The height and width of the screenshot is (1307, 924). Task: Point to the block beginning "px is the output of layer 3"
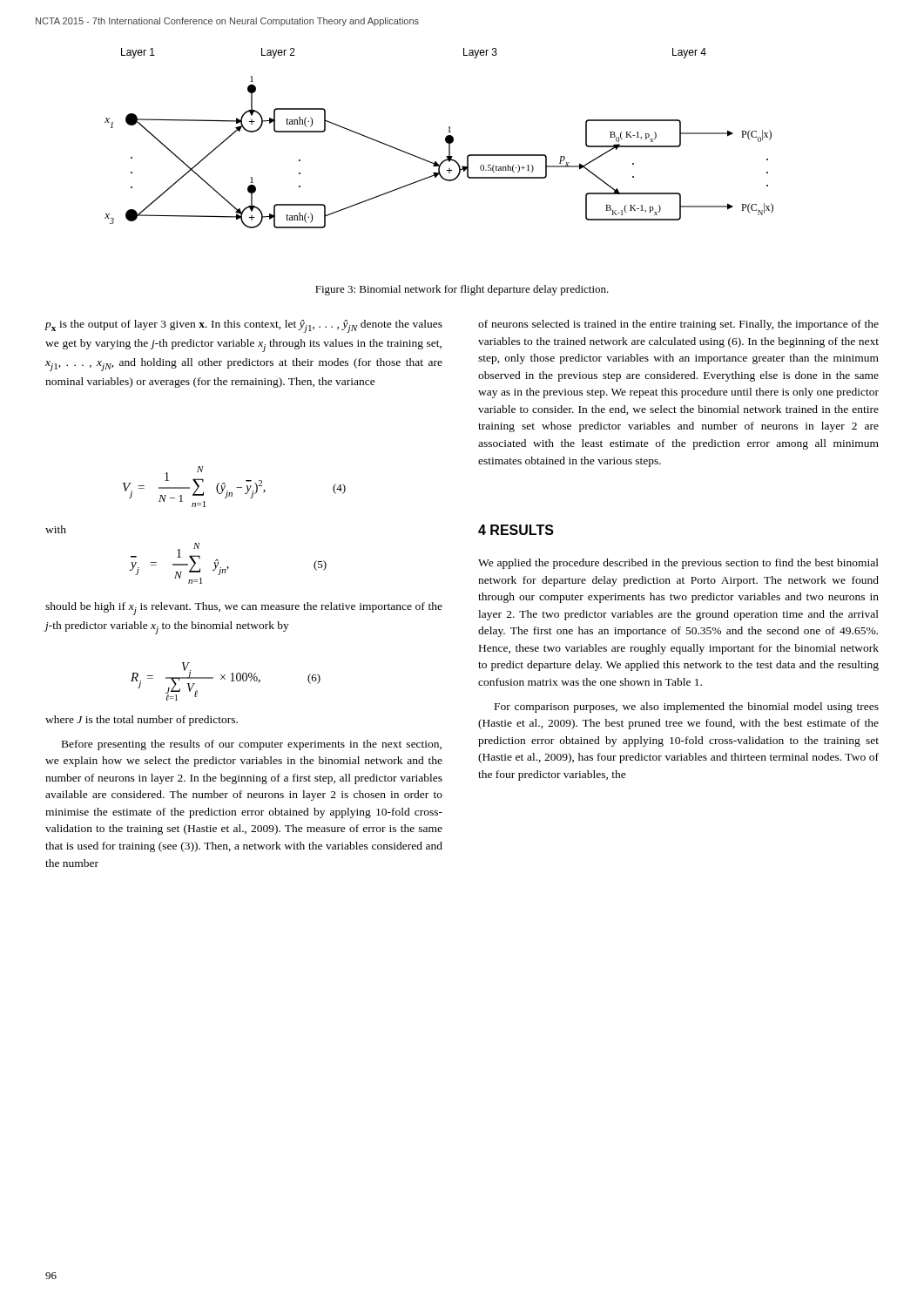click(x=244, y=353)
